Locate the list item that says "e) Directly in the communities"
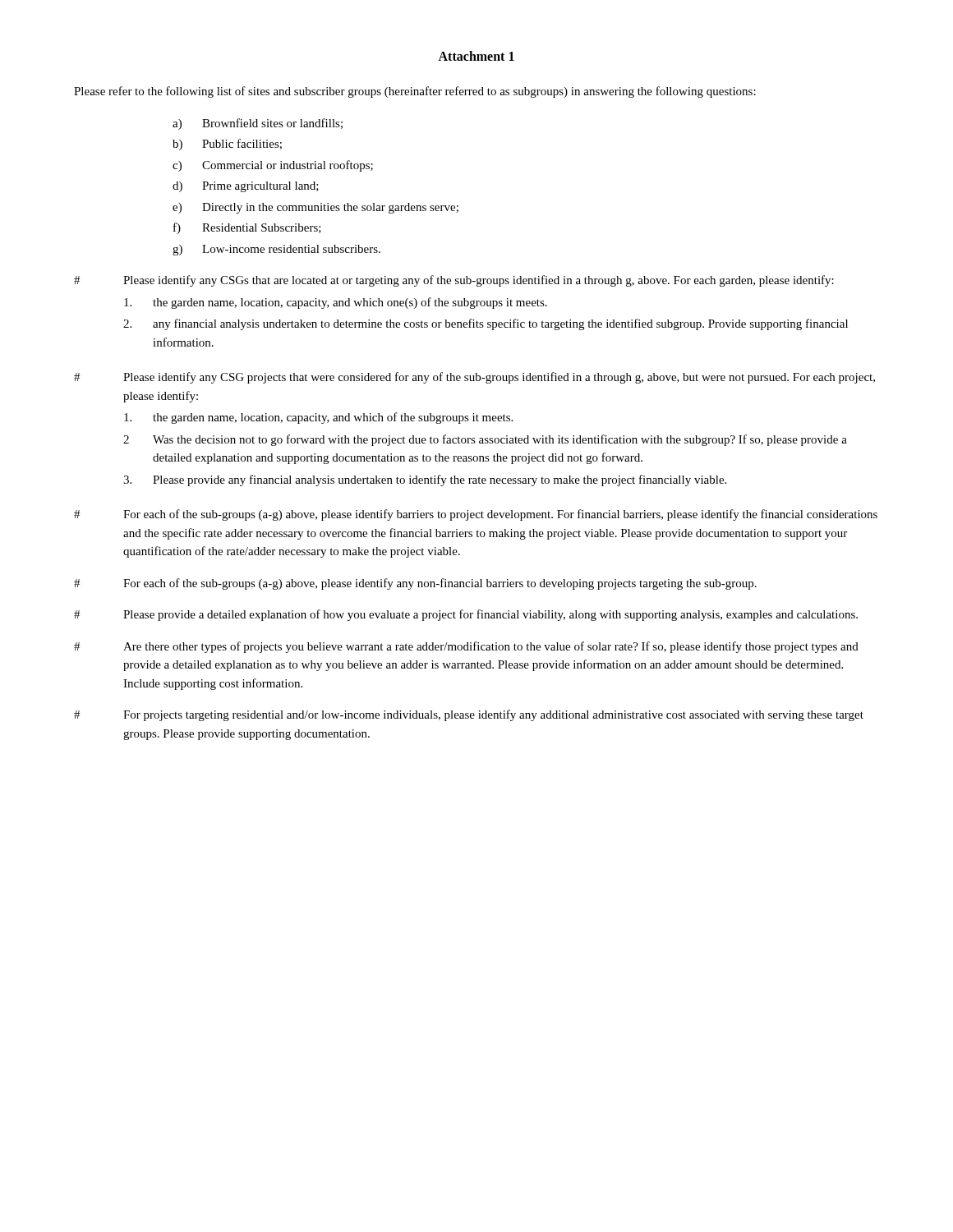 315,208
